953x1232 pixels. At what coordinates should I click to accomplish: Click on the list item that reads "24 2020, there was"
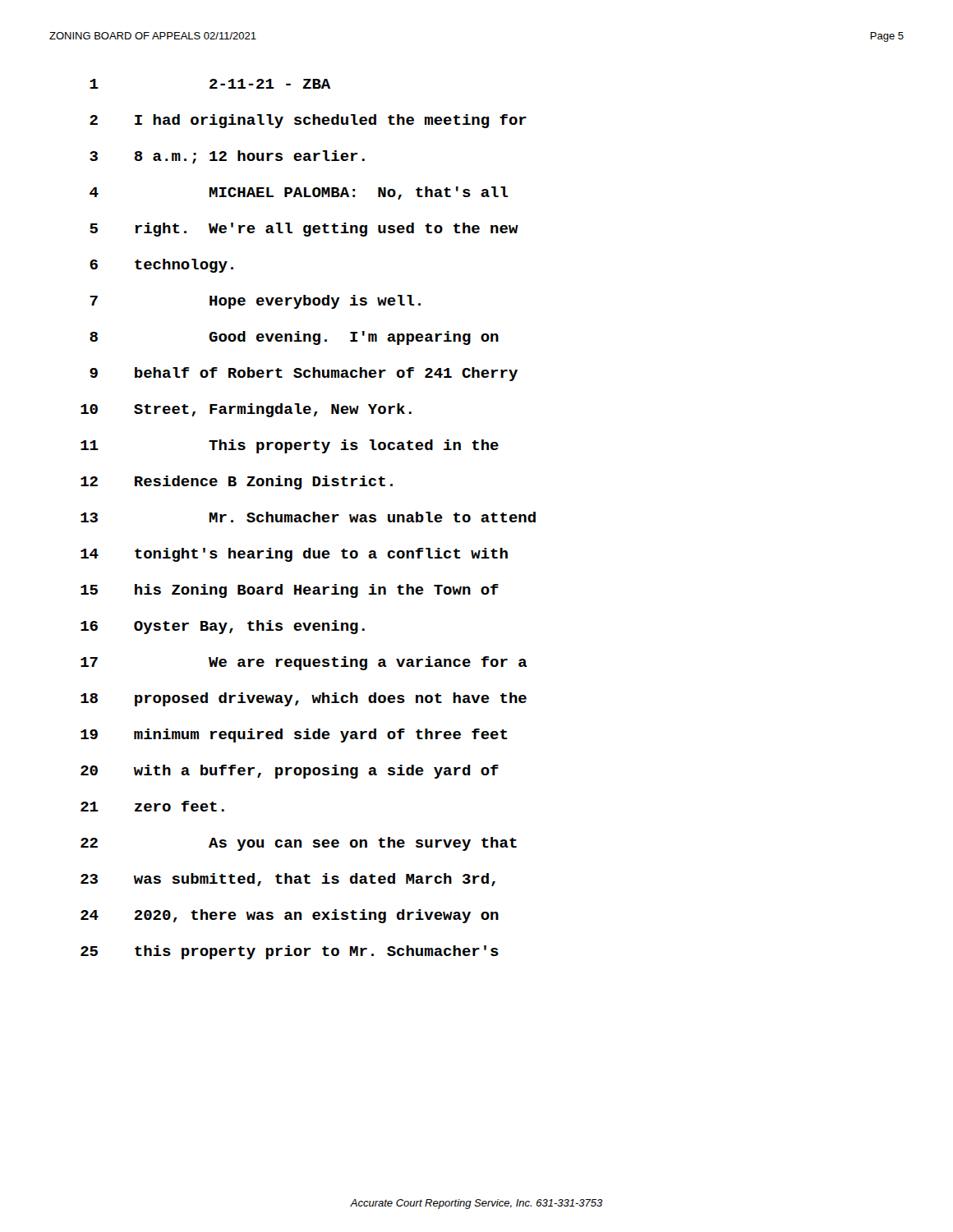click(x=476, y=916)
